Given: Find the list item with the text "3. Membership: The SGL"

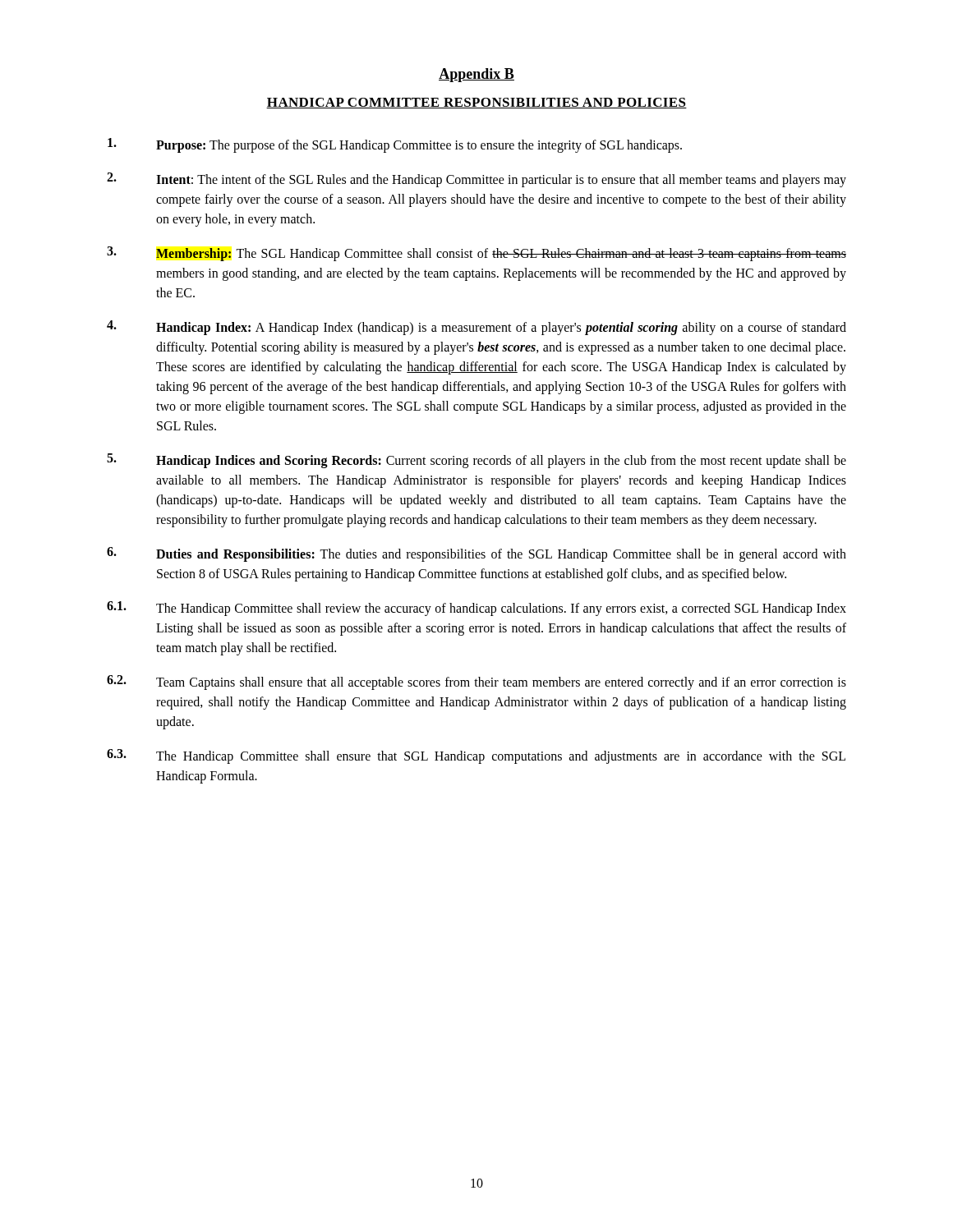Looking at the screenshot, I should click(476, 274).
